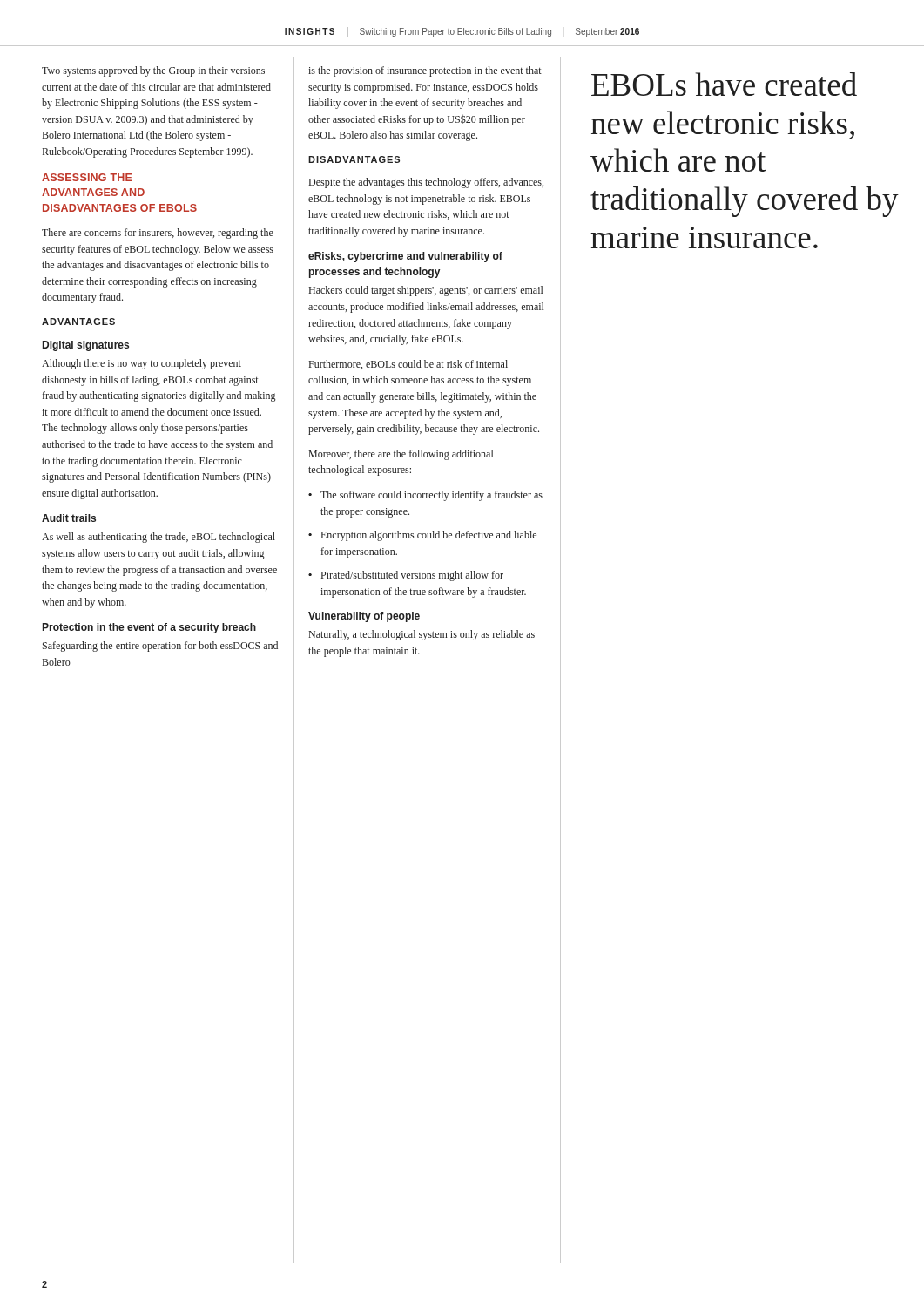Viewport: 924px width, 1307px height.
Task: Find the text block that says "Furthermore, eBOLs could be at risk of internal"
Action: 427,397
